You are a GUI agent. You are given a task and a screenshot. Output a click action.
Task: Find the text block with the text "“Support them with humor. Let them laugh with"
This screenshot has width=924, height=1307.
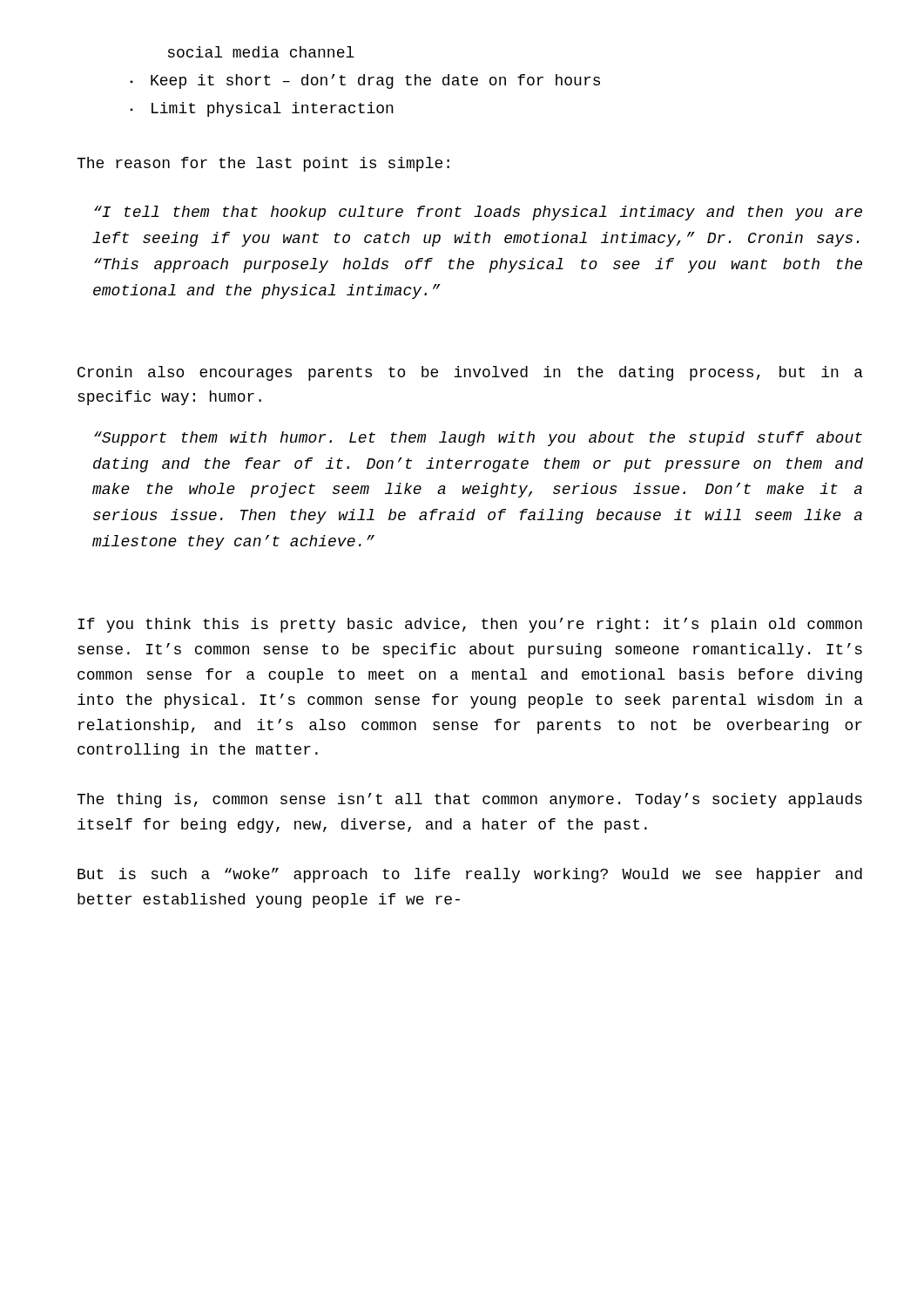478,490
